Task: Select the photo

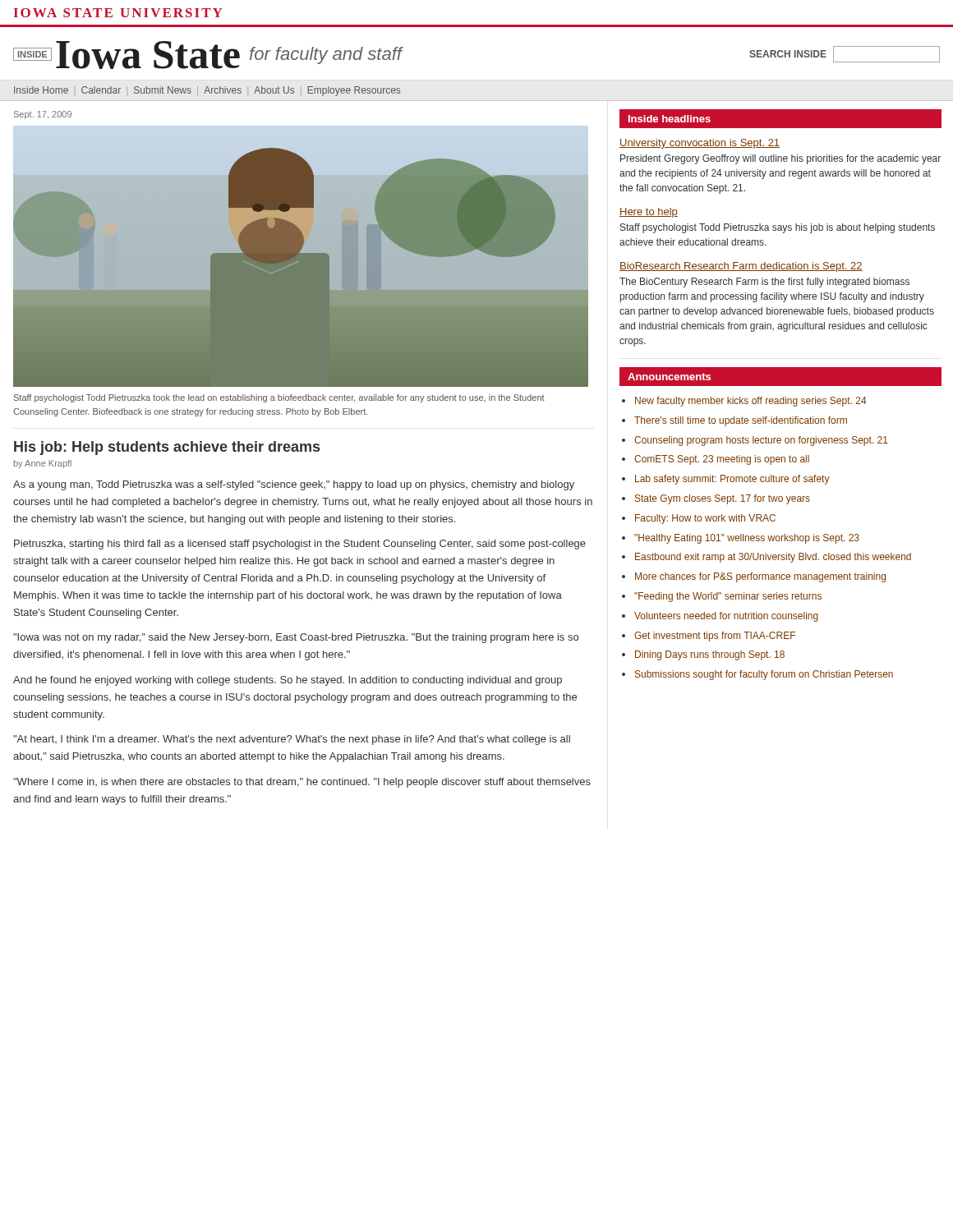Action: click(301, 256)
